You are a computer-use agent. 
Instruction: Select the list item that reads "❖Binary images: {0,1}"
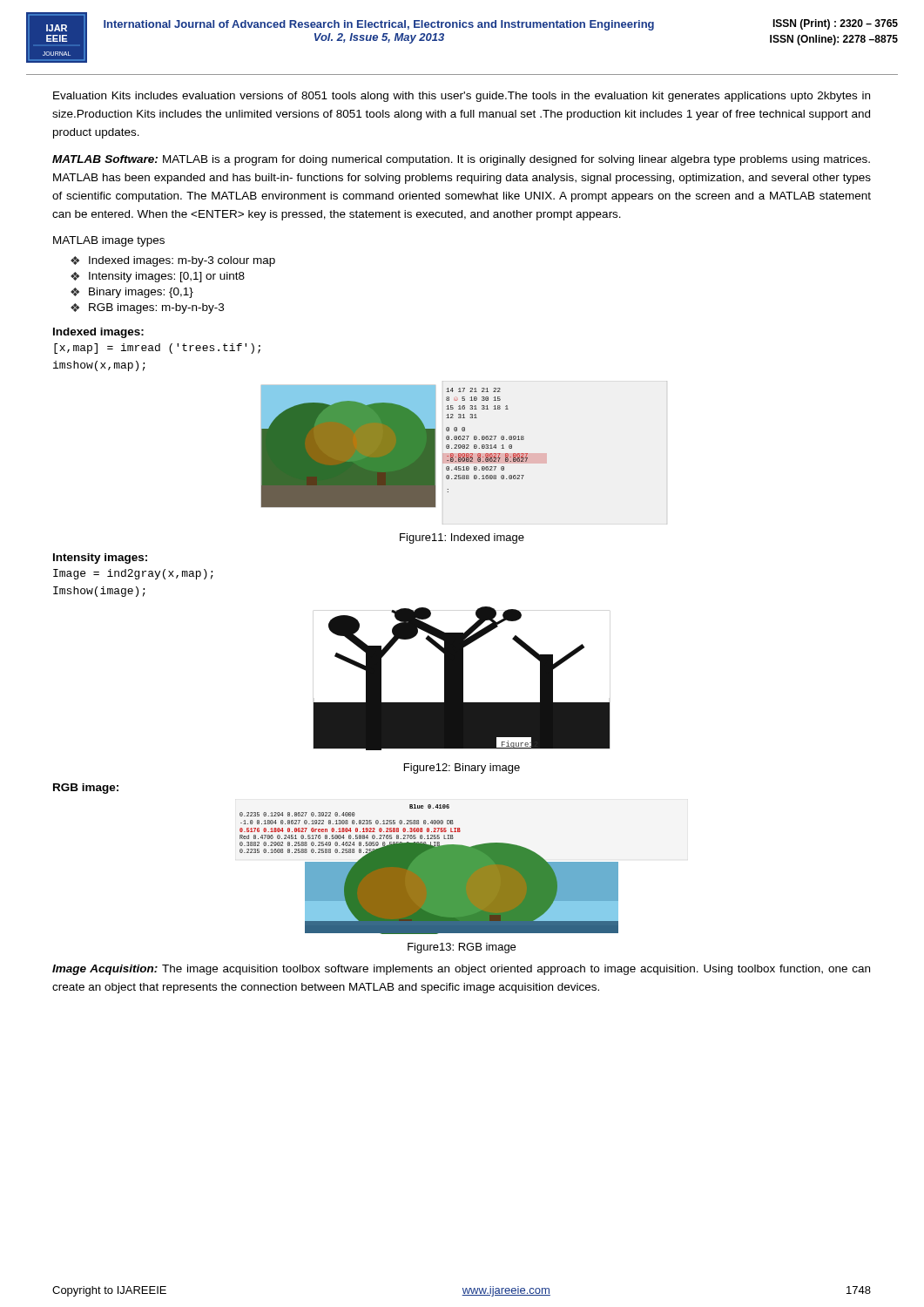[131, 292]
